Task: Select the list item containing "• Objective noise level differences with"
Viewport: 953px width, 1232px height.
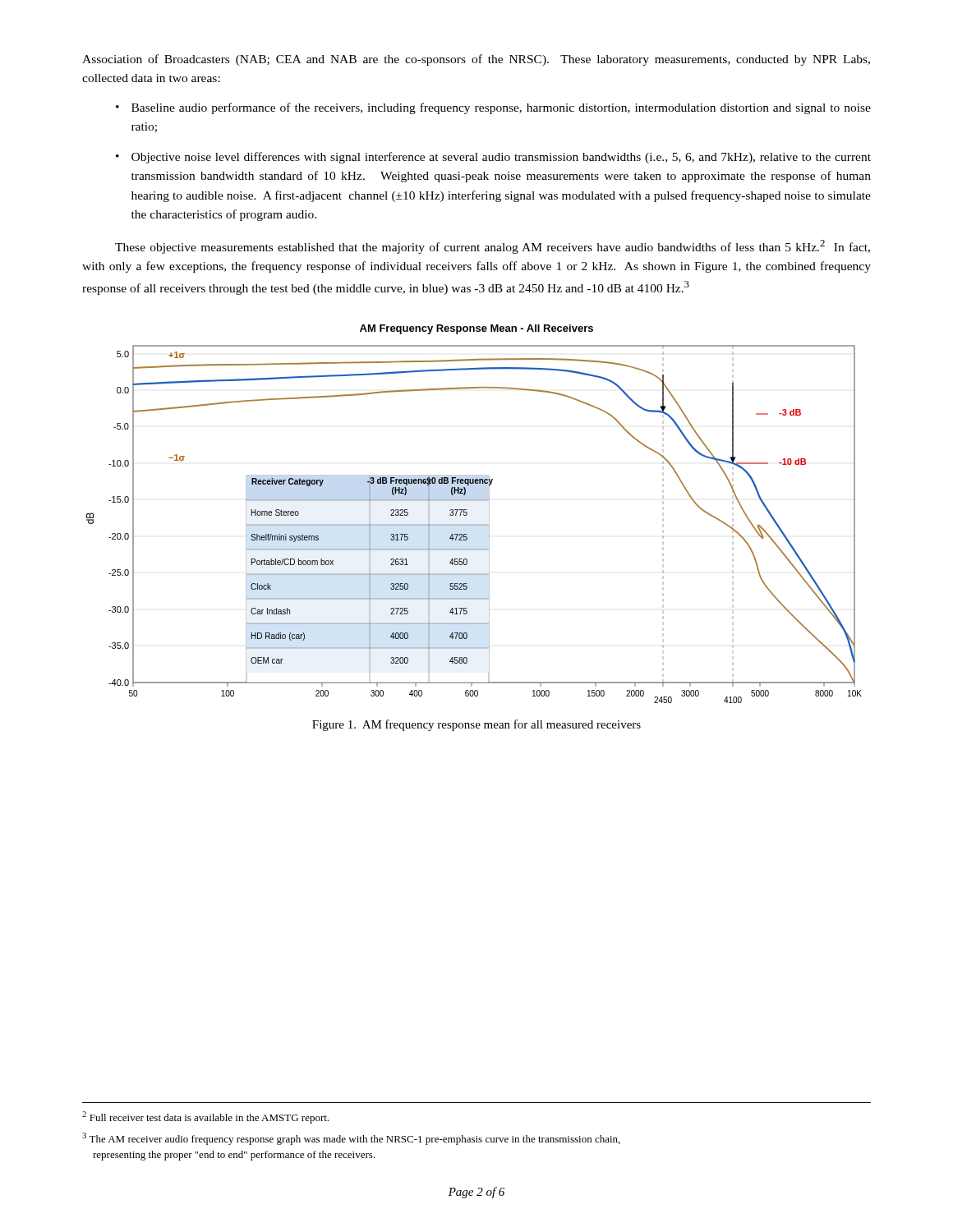Action: coord(493,185)
